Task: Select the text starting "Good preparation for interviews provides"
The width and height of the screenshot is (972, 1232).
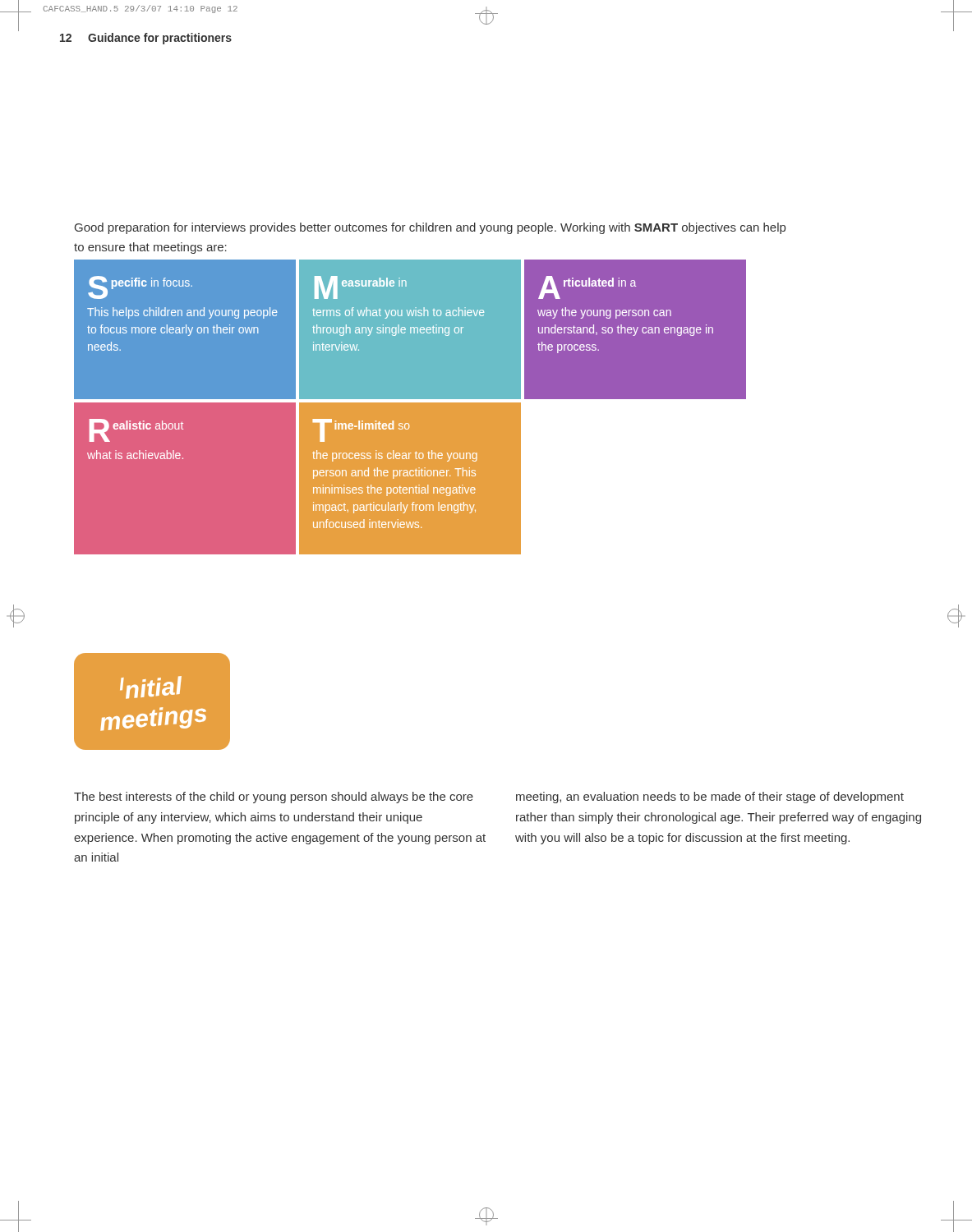Action: point(430,237)
